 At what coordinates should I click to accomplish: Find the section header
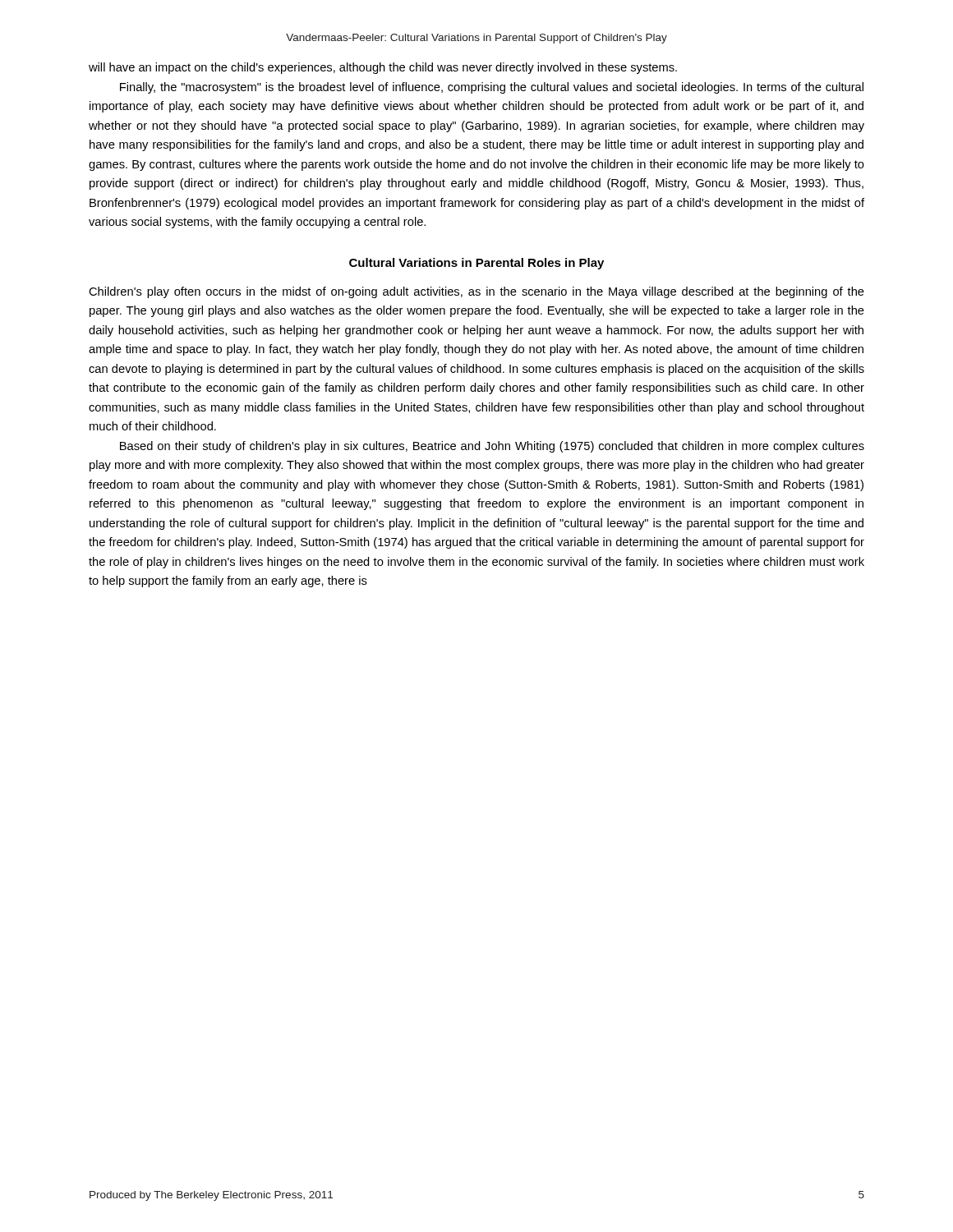pos(476,262)
